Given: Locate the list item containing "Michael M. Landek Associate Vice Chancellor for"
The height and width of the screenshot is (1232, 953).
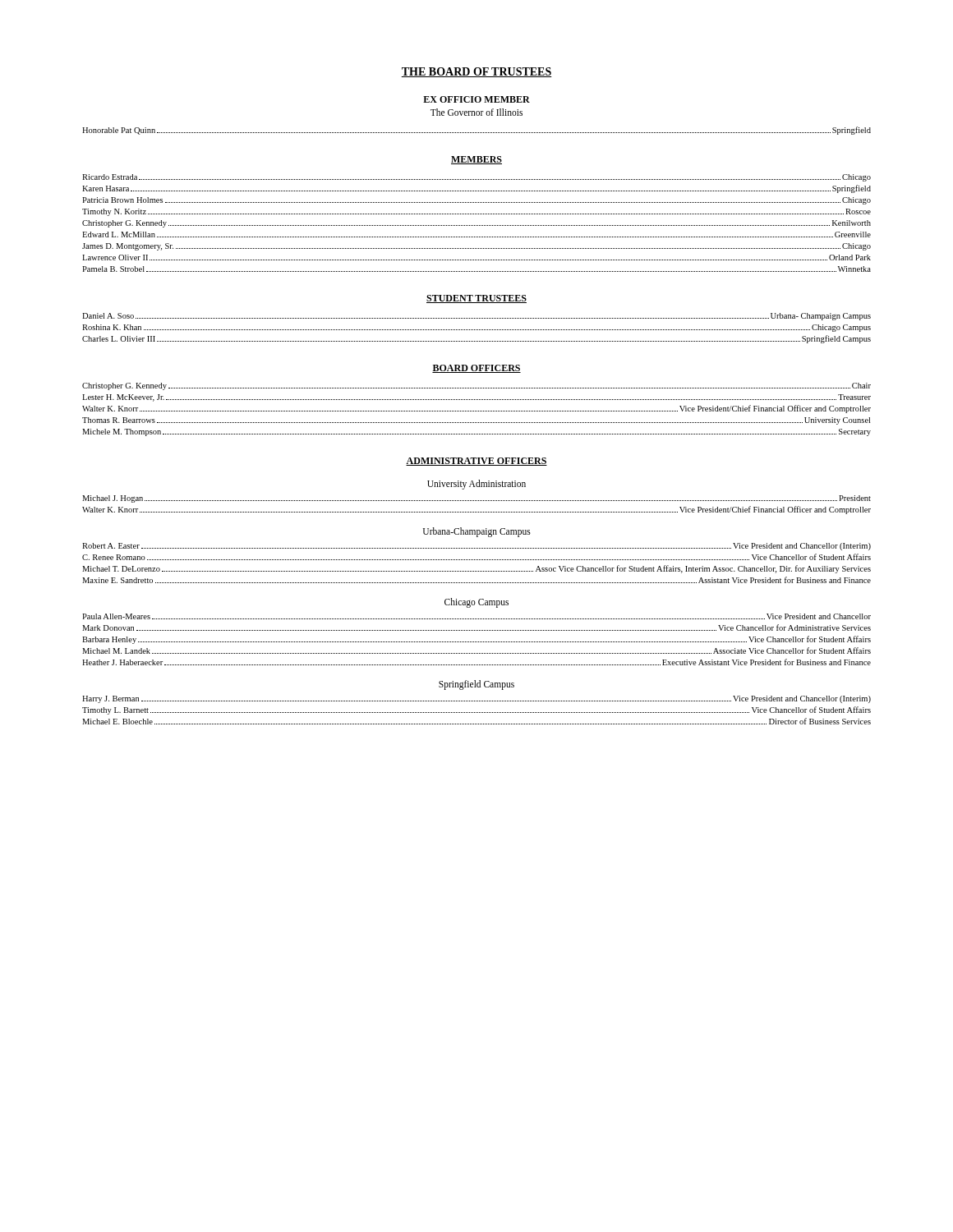Looking at the screenshot, I should 476,651.
